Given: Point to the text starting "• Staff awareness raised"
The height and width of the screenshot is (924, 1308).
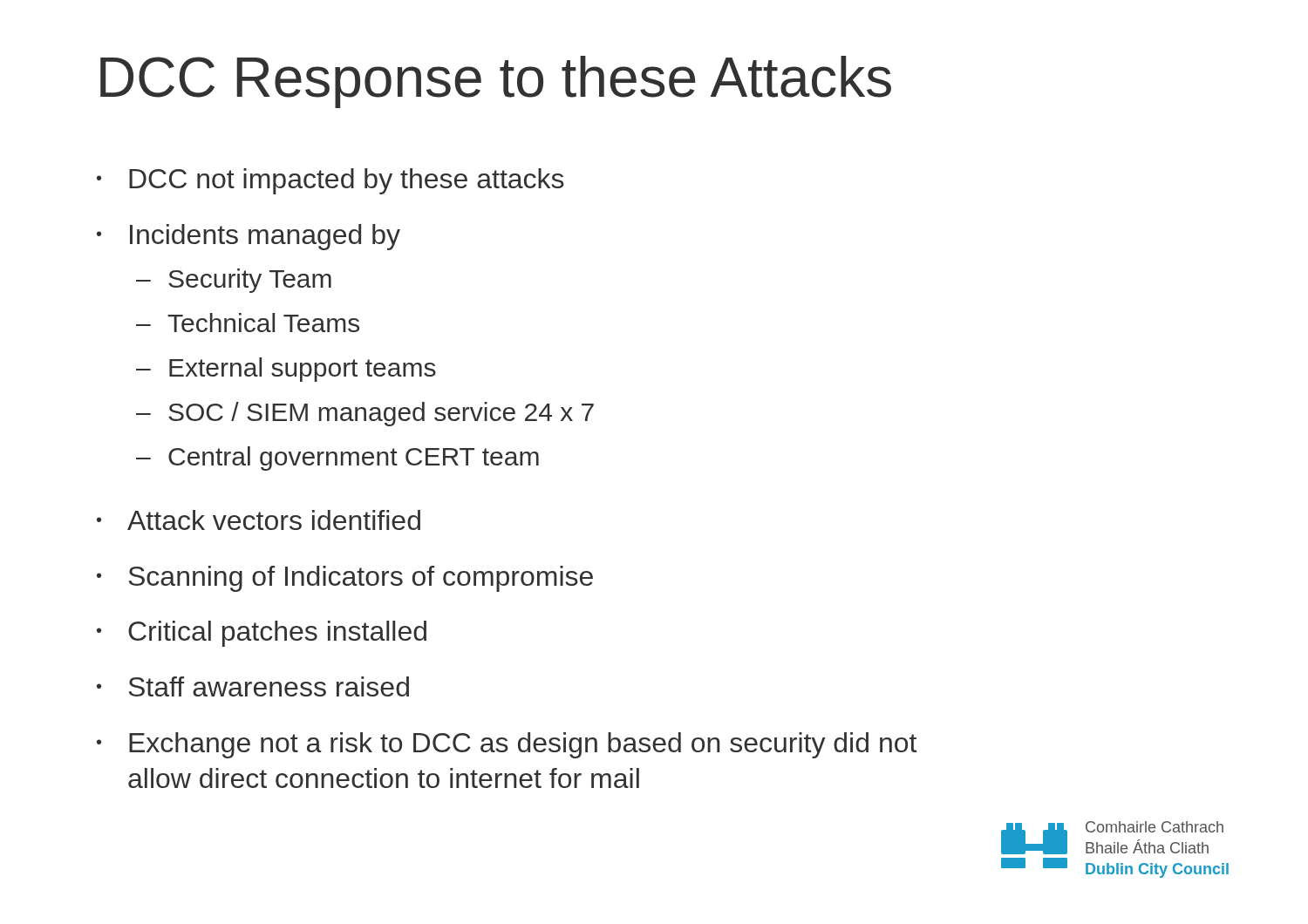Looking at the screenshot, I should (253, 686).
